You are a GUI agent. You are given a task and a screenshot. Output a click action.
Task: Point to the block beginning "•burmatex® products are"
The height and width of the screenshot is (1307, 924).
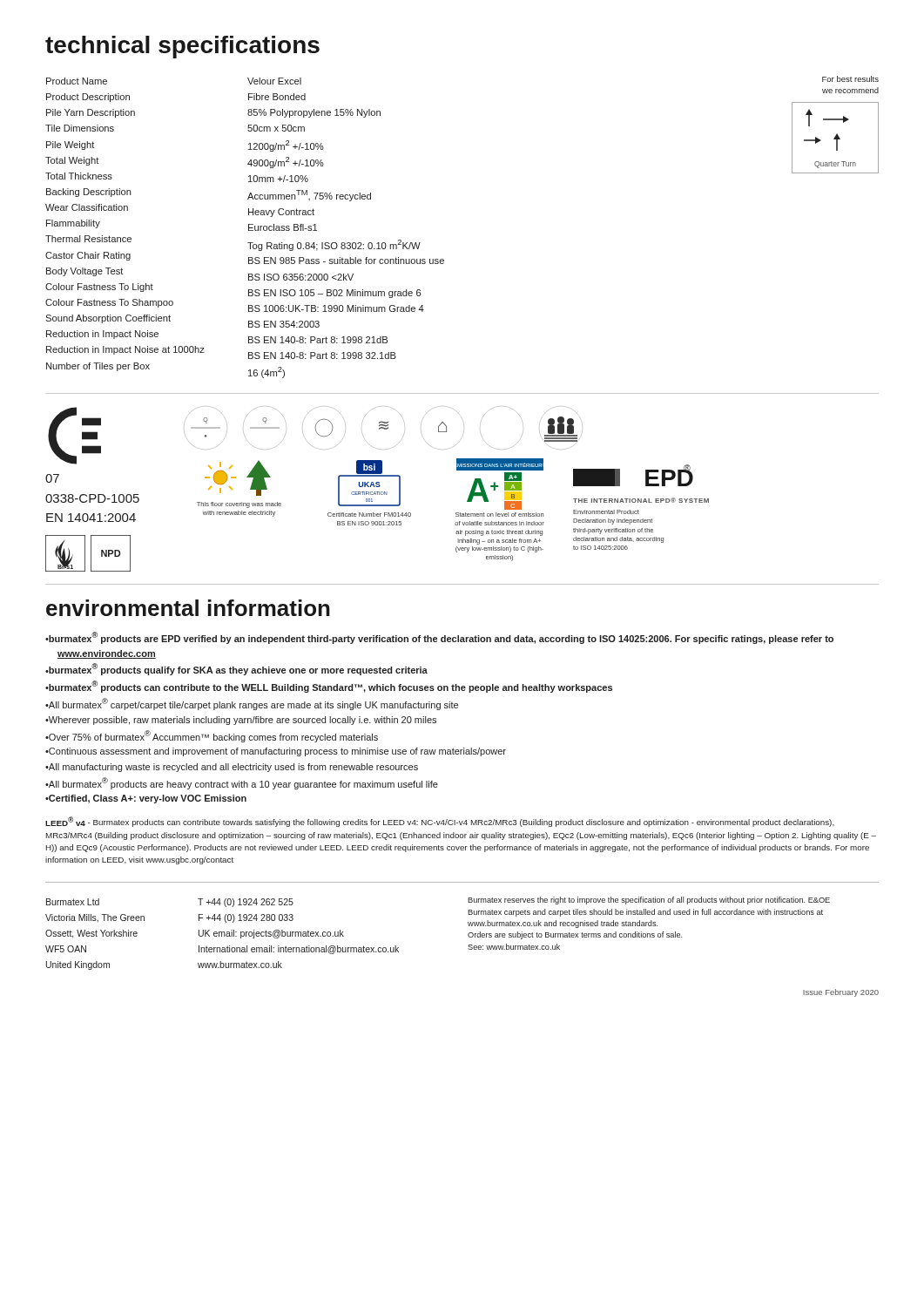point(440,645)
